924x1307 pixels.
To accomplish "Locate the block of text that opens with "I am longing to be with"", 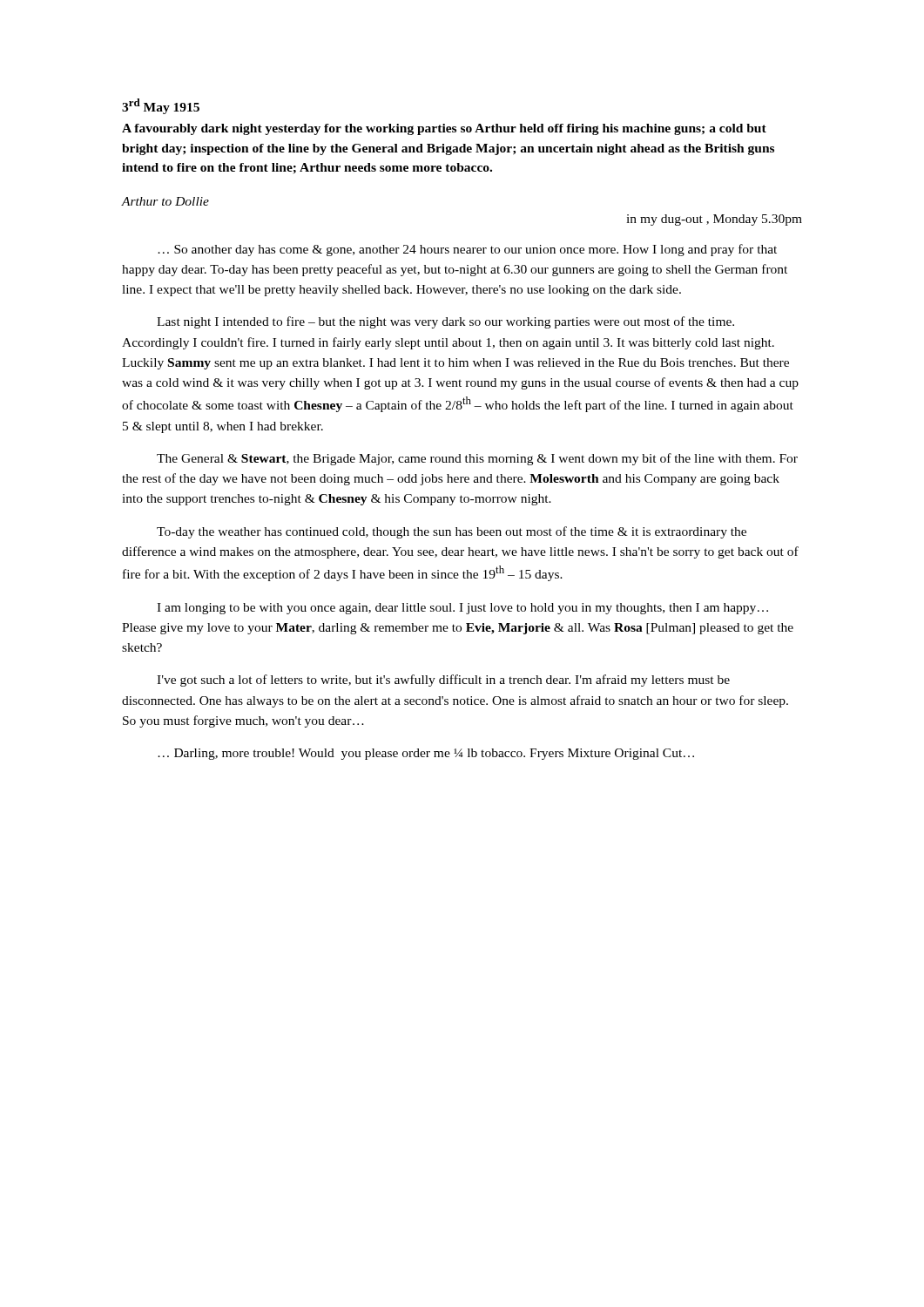I will [x=458, y=627].
